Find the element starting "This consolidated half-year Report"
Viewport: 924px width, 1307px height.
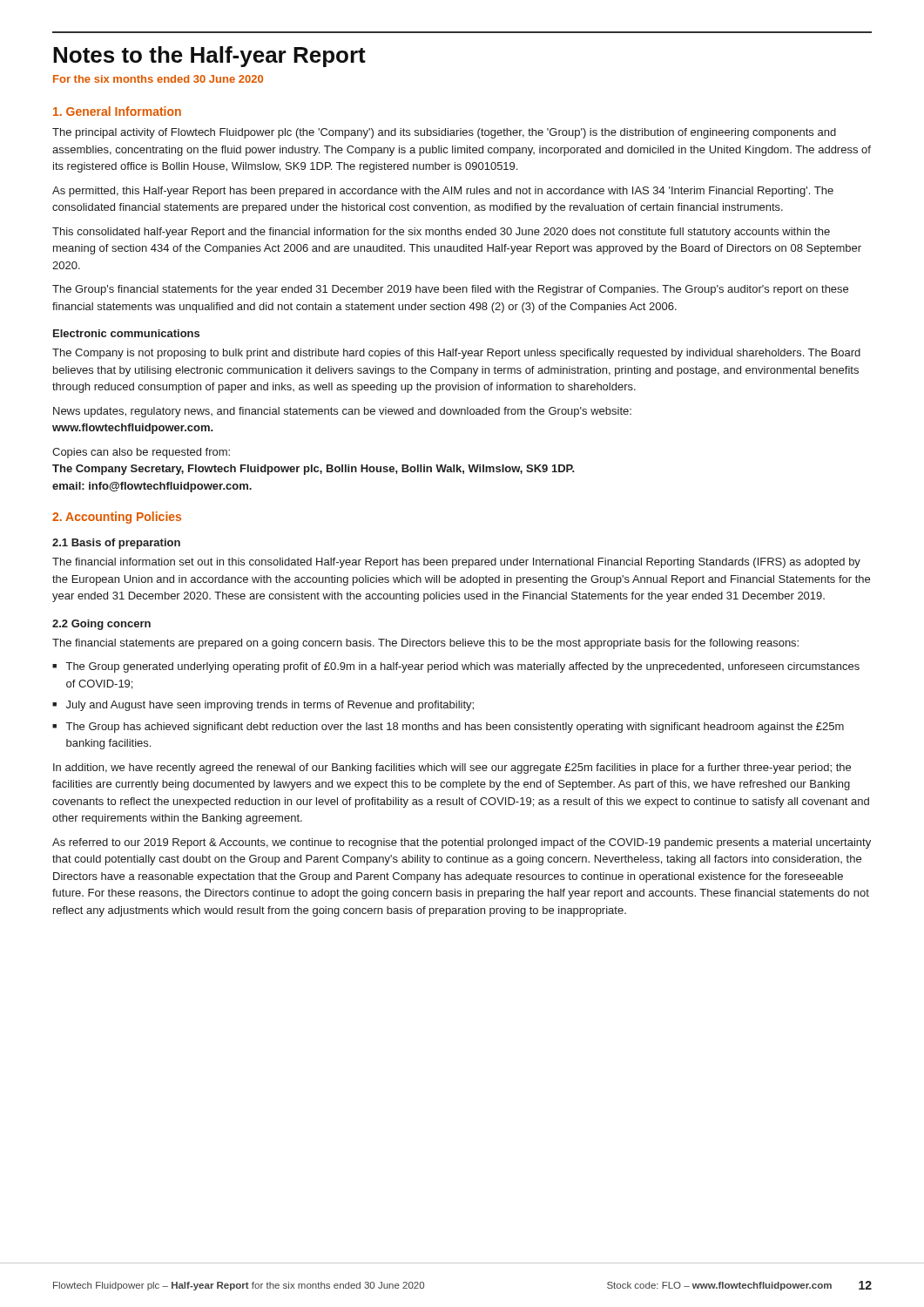click(462, 248)
